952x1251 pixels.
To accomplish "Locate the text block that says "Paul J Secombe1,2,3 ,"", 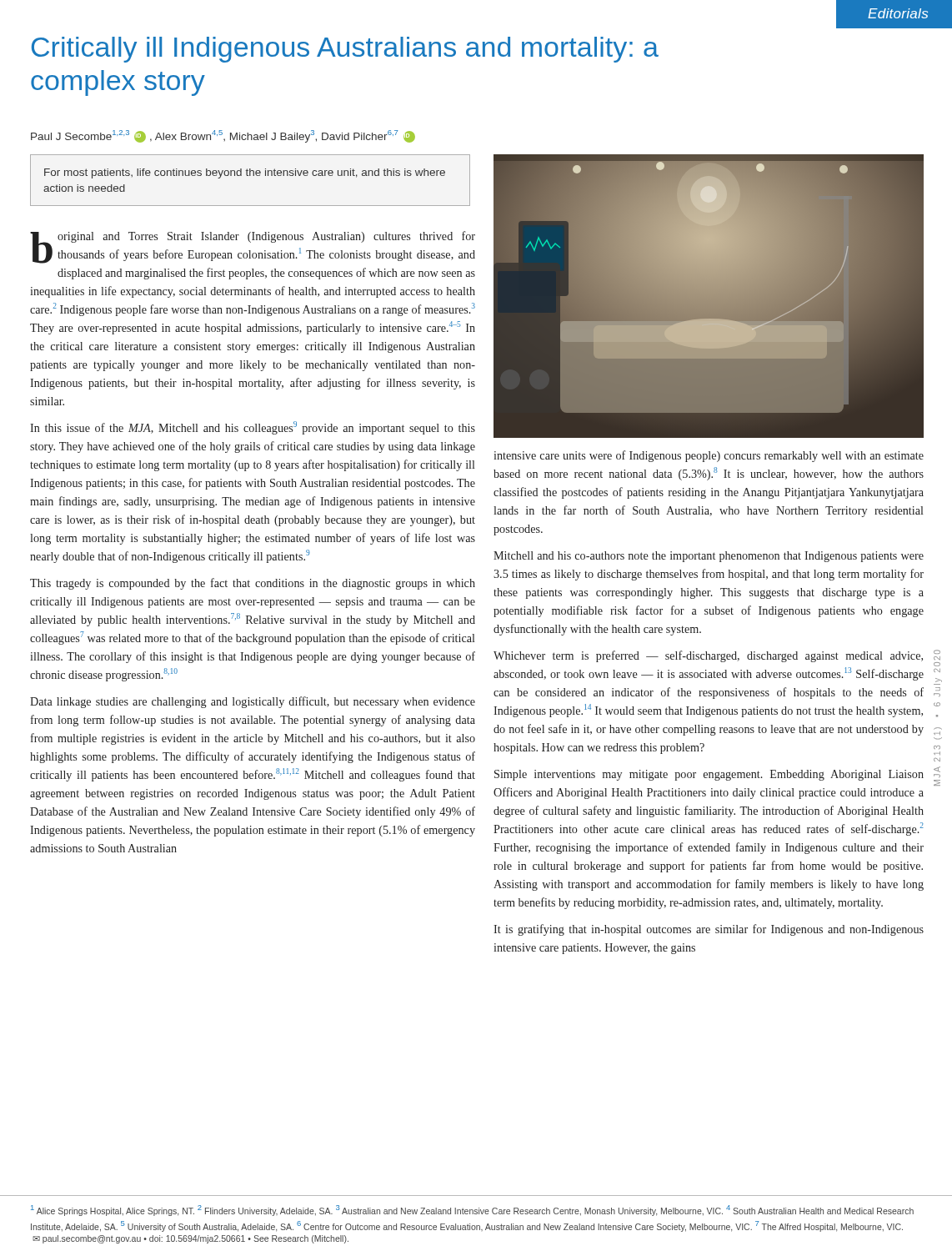I will (x=222, y=135).
